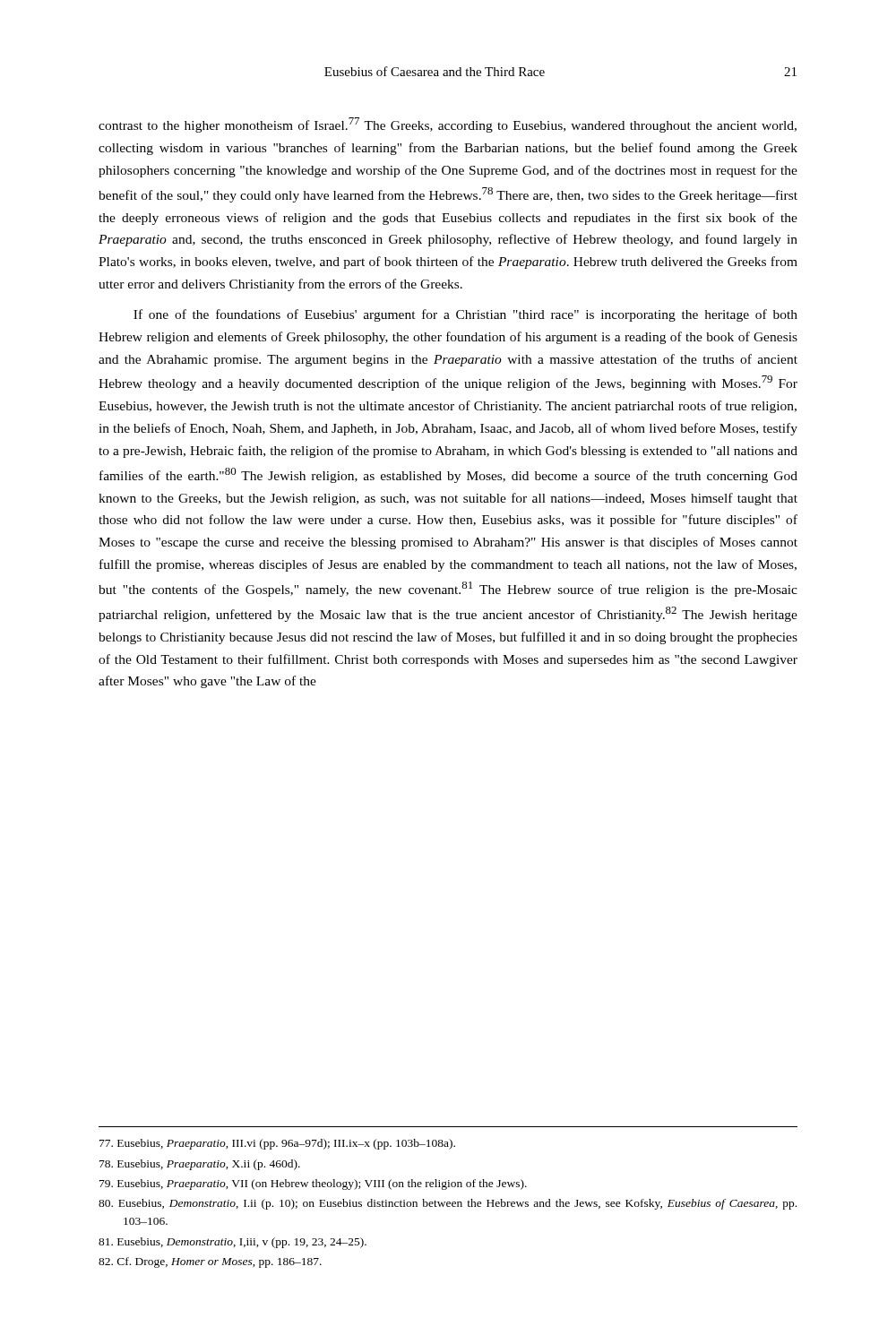Click the passage that begins "contrast to the higher monotheism of"
The image size is (896, 1344).
click(x=448, y=402)
